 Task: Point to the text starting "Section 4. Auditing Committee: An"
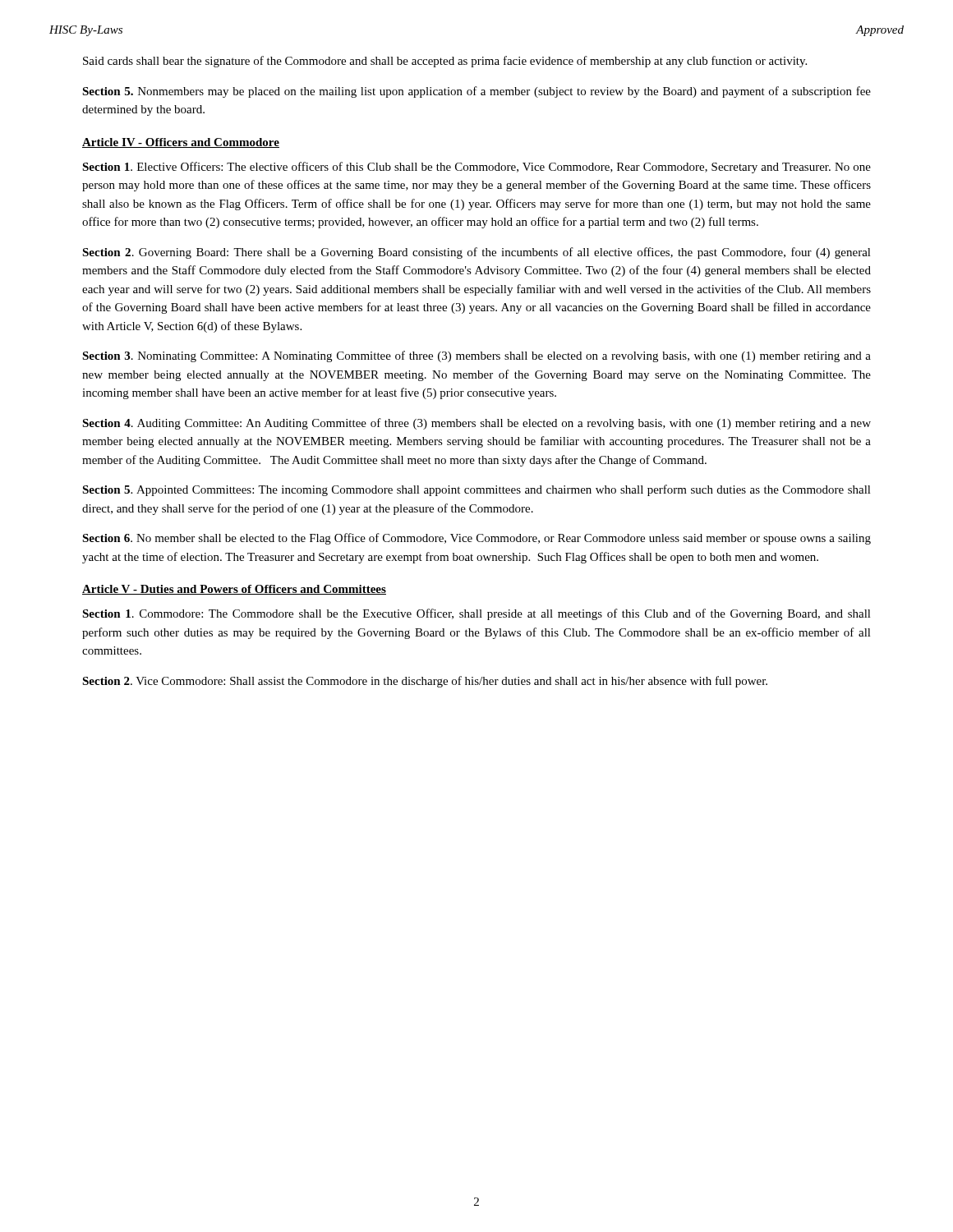point(476,441)
